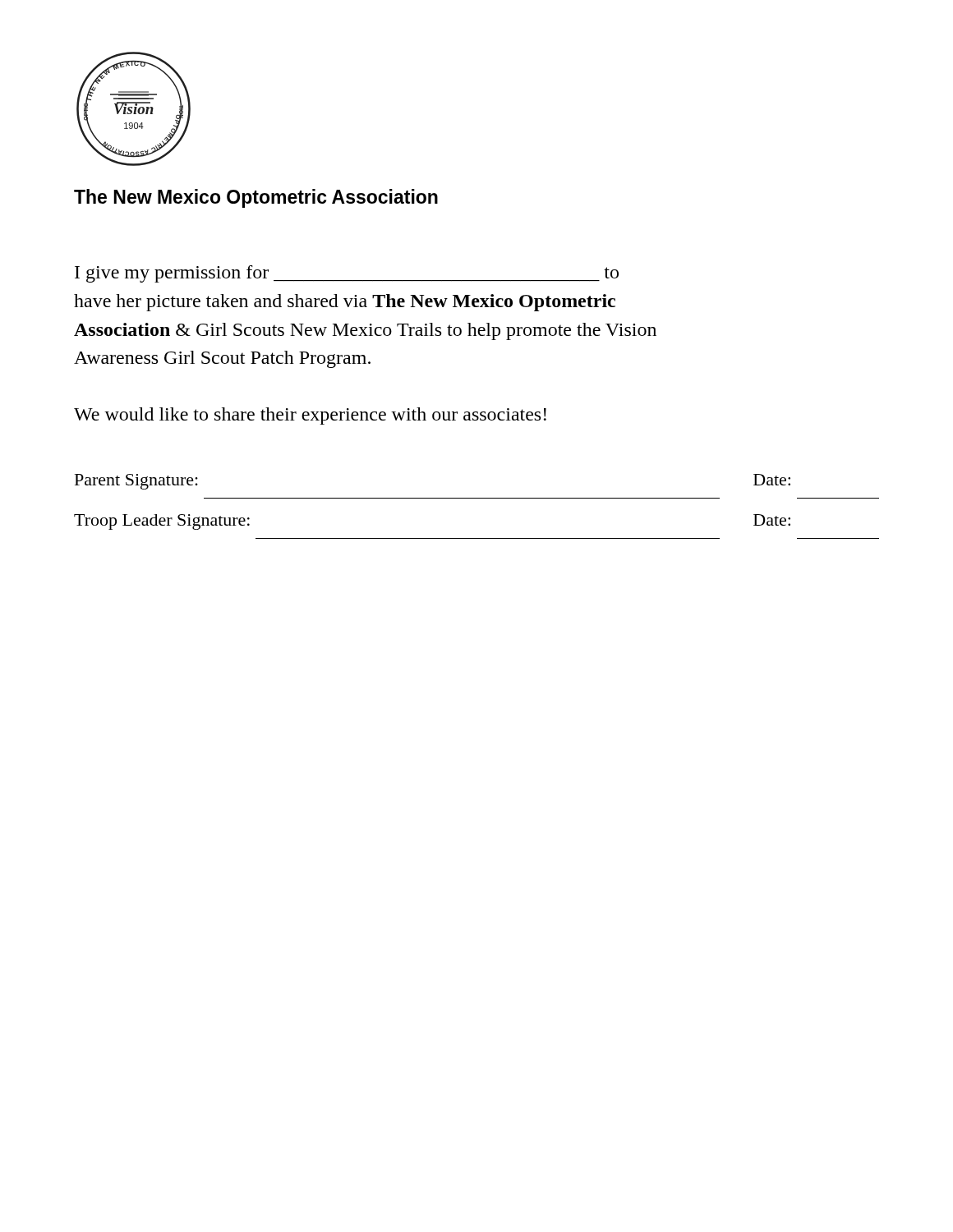Find the logo
This screenshot has height=1232, width=953.
pyautogui.click(x=476, y=110)
